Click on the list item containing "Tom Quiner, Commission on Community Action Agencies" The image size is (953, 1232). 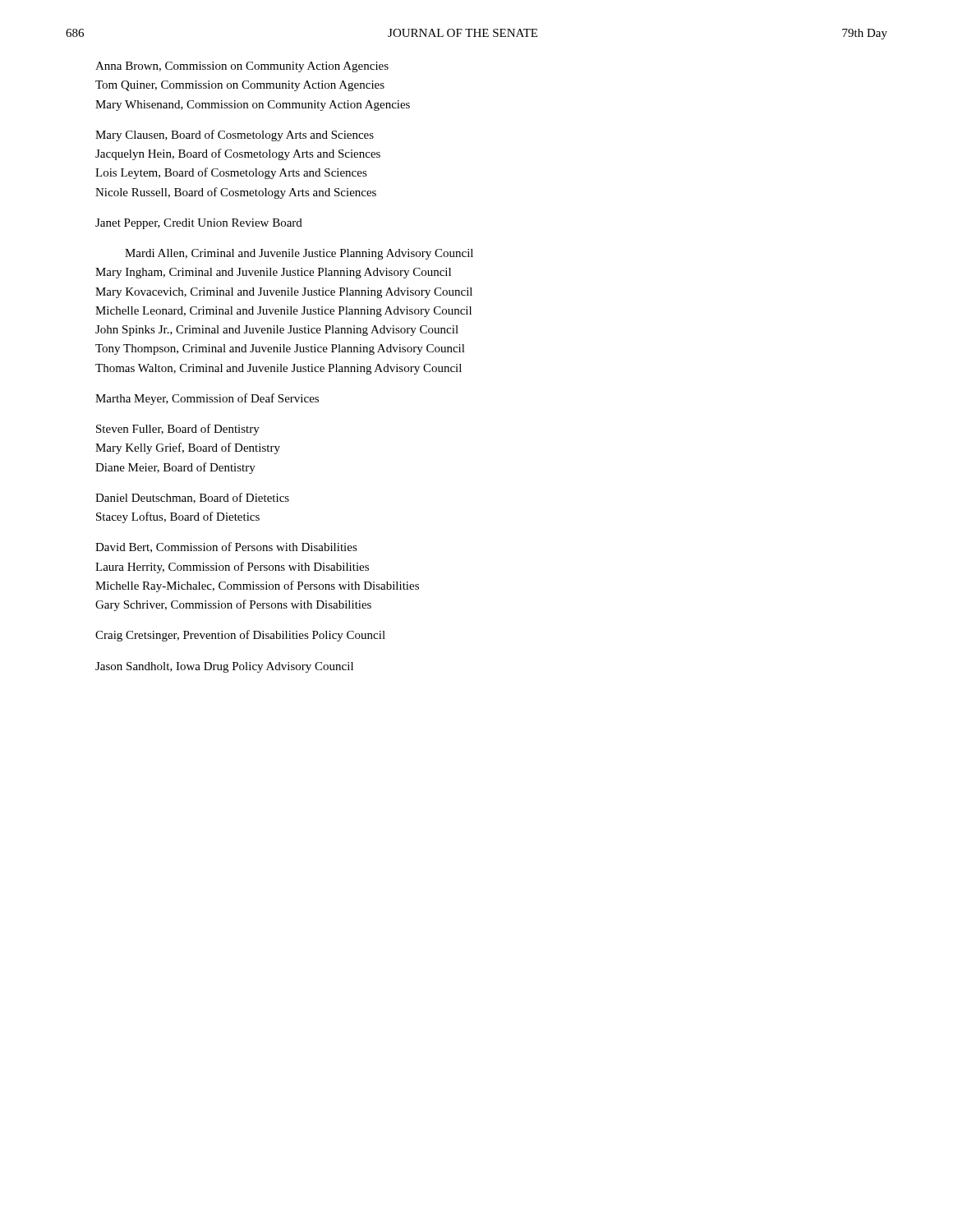pos(240,85)
